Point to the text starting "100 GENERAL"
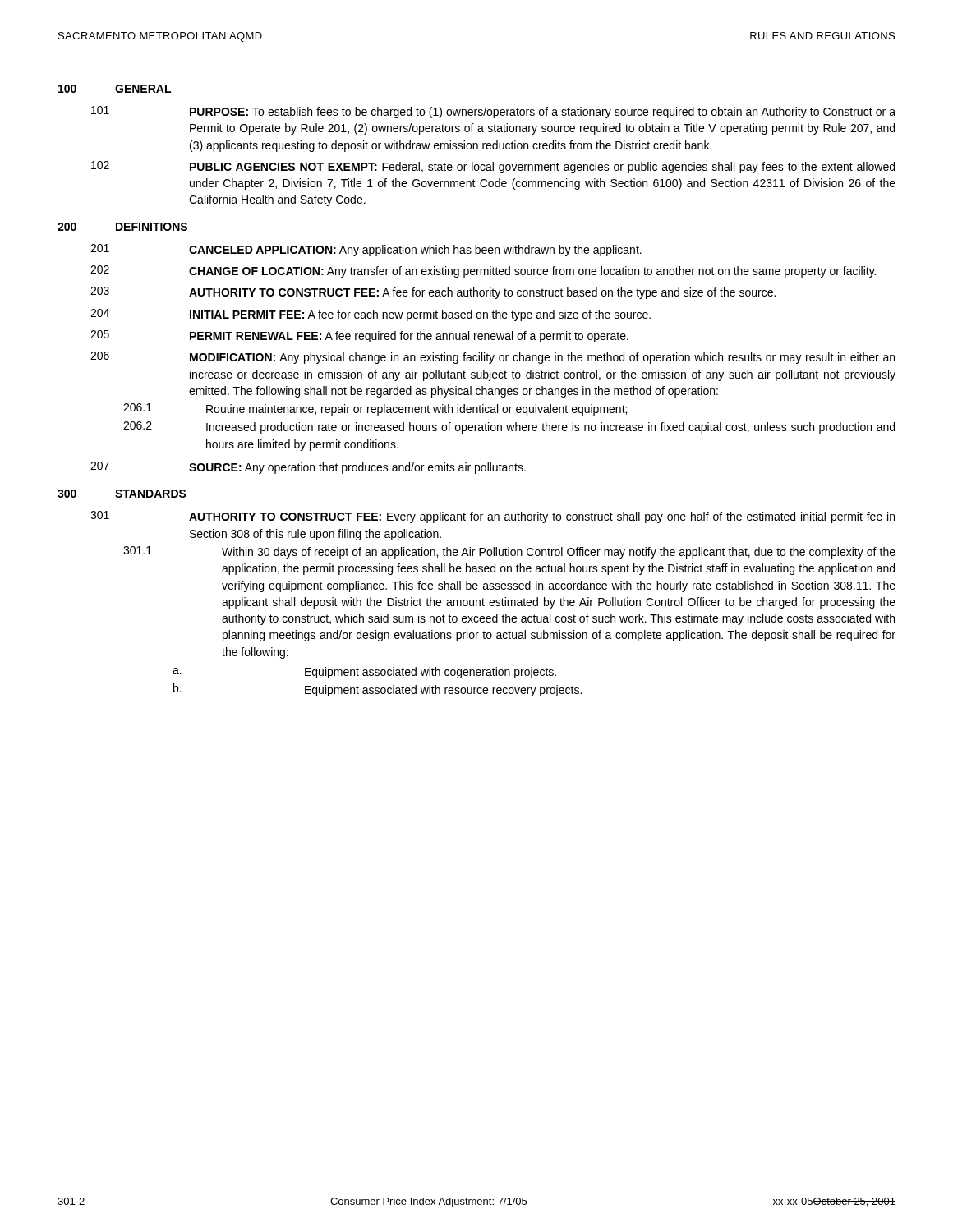Image resolution: width=953 pixels, height=1232 pixels. pyautogui.click(x=114, y=89)
